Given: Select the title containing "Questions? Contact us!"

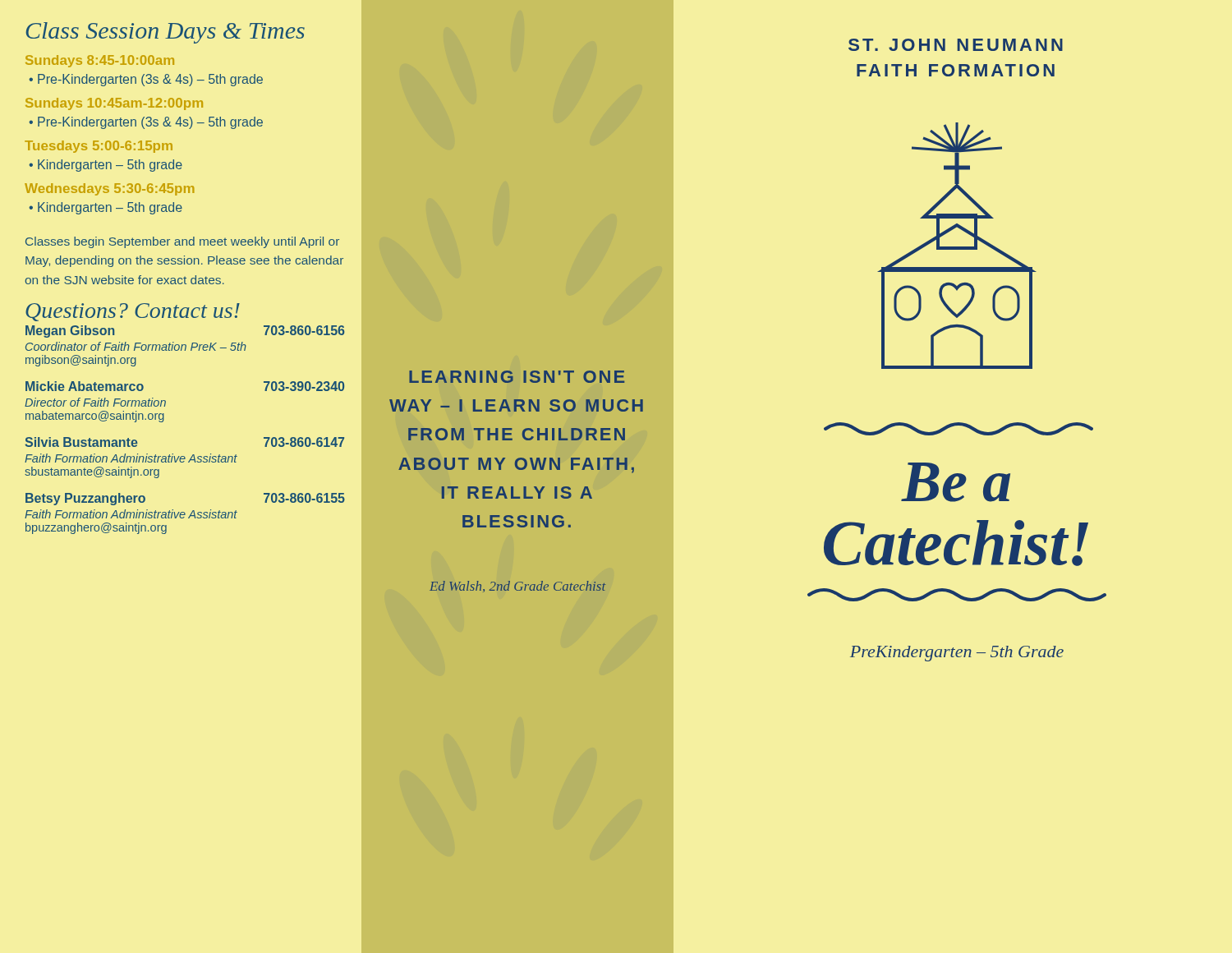Looking at the screenshot, I should 133,310.
